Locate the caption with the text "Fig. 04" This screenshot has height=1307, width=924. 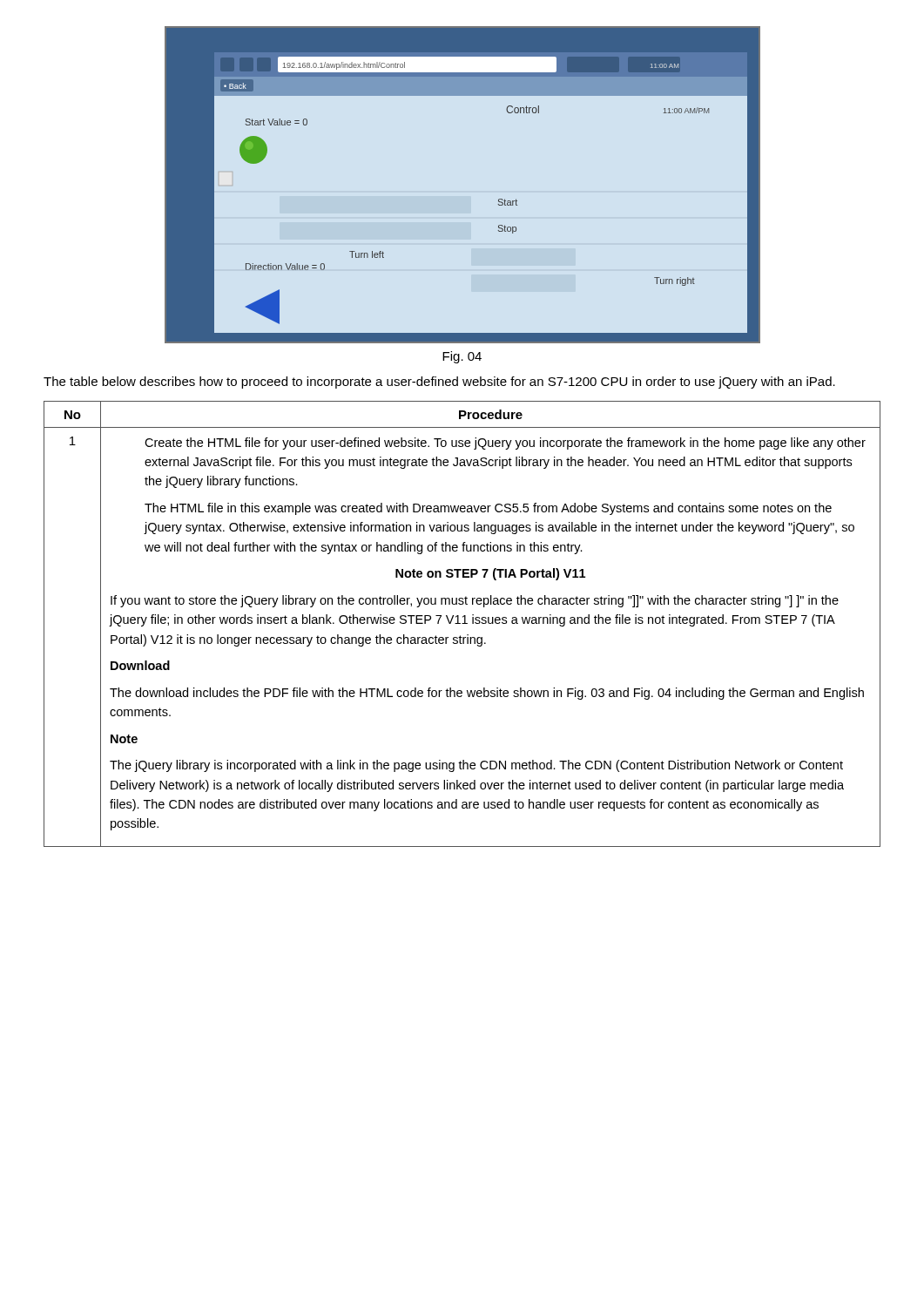(x=462, y=356)
